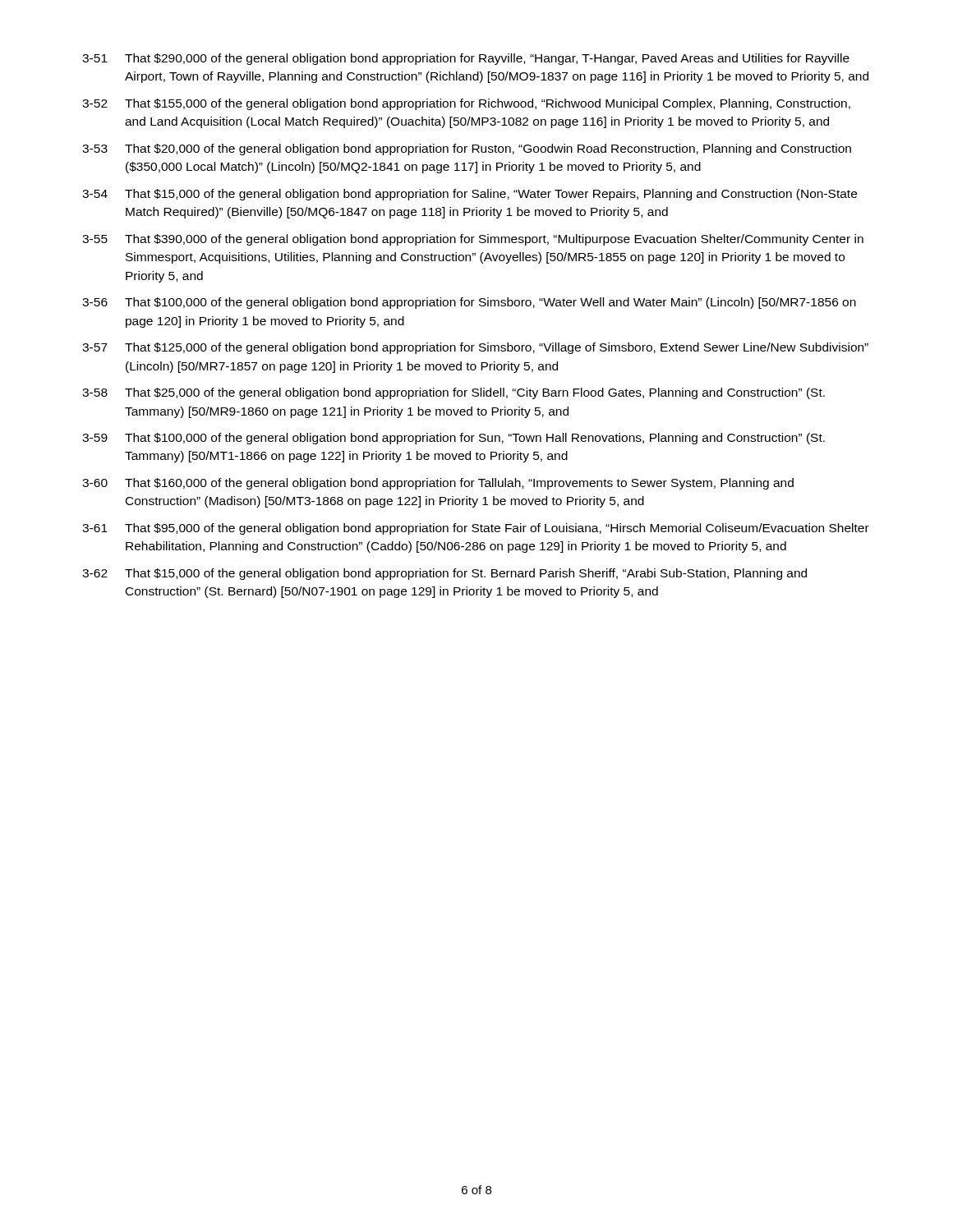Locate the text block starting "3-56 That $100,000 of the"
The width and height of the screenshot is (953, 1232).
476,312
